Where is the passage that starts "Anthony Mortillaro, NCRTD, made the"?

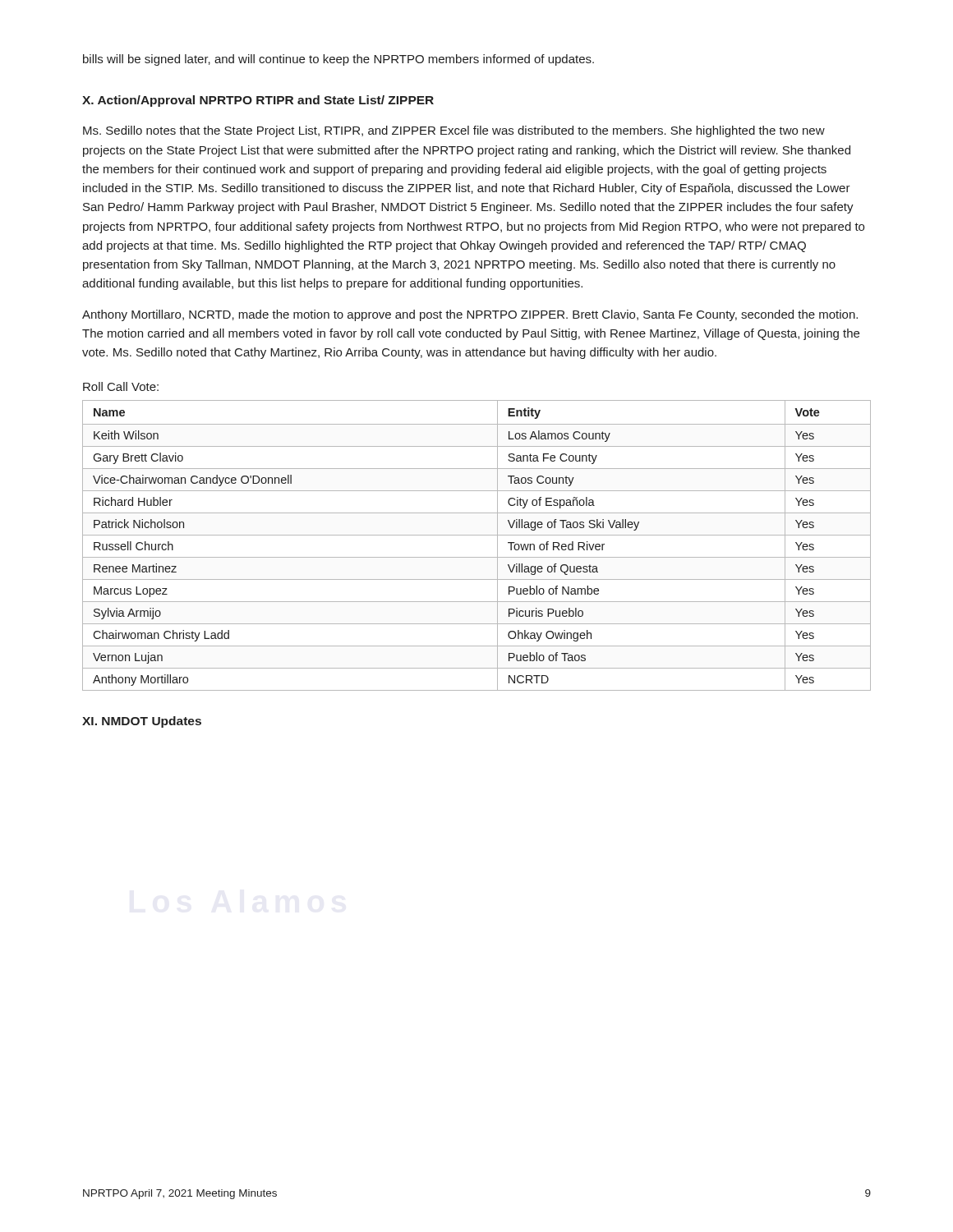point(471,333)
